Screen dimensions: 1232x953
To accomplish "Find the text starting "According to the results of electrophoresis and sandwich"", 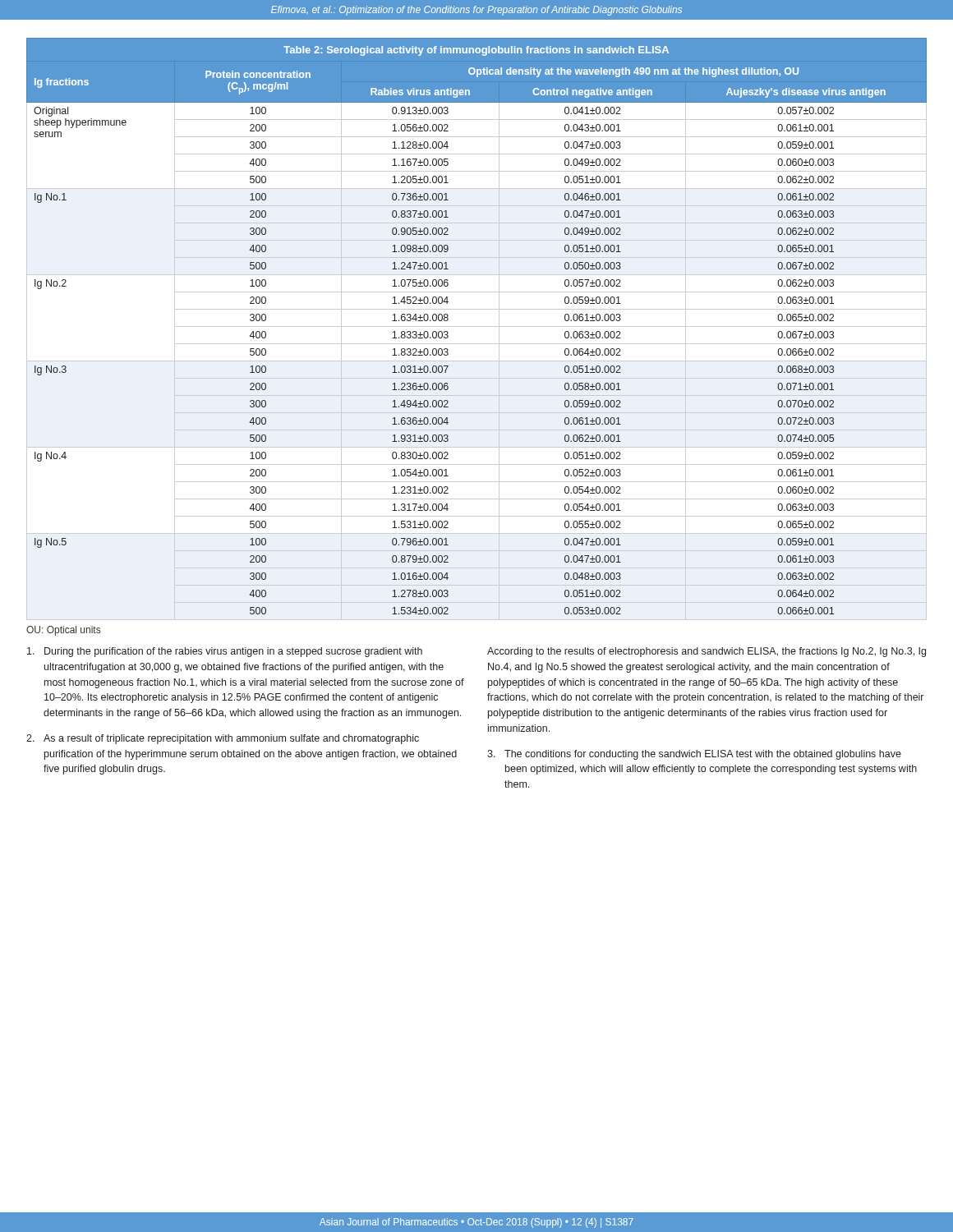I will coord(707,690).
